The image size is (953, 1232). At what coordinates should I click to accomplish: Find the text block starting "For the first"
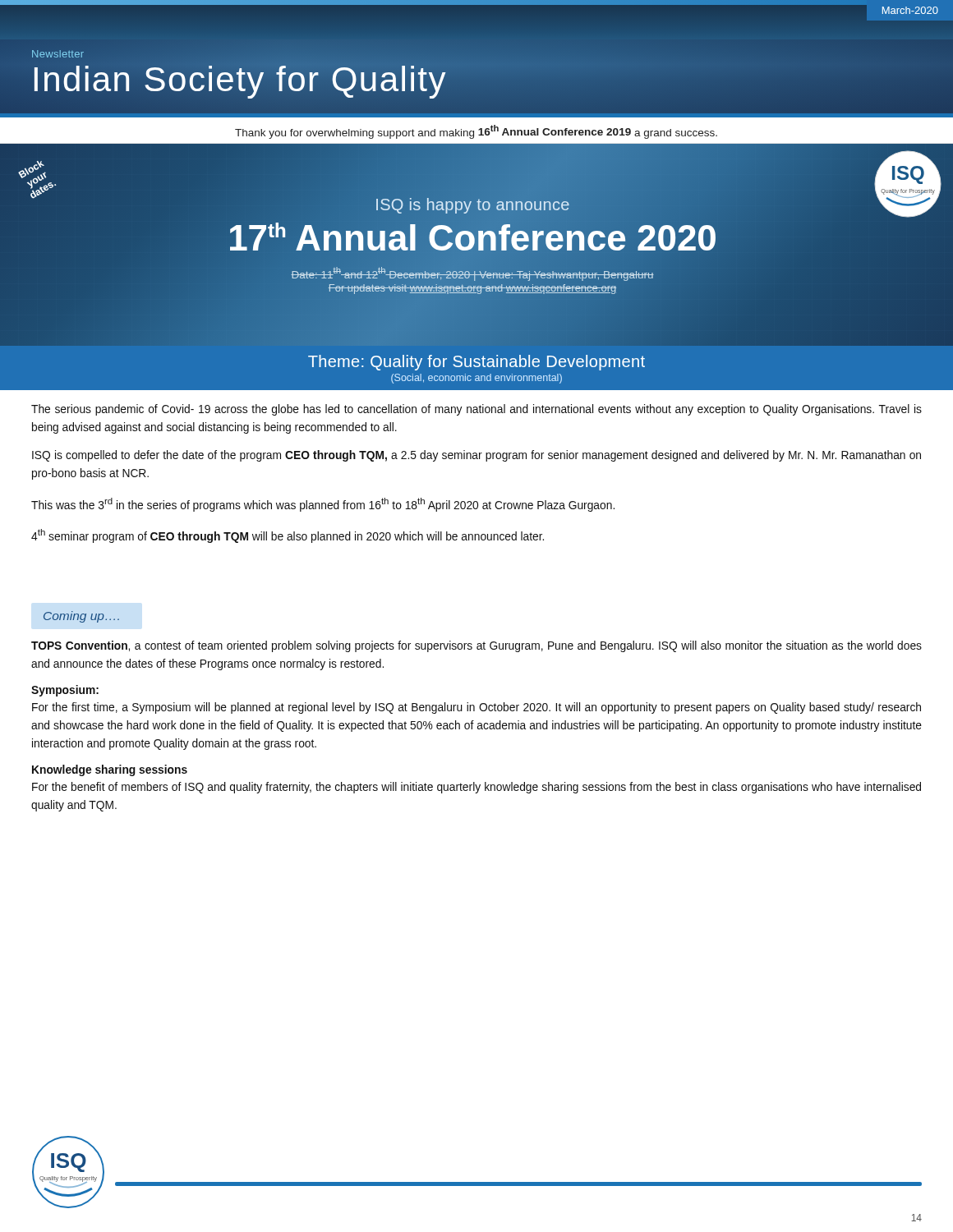tap(476, 726)
